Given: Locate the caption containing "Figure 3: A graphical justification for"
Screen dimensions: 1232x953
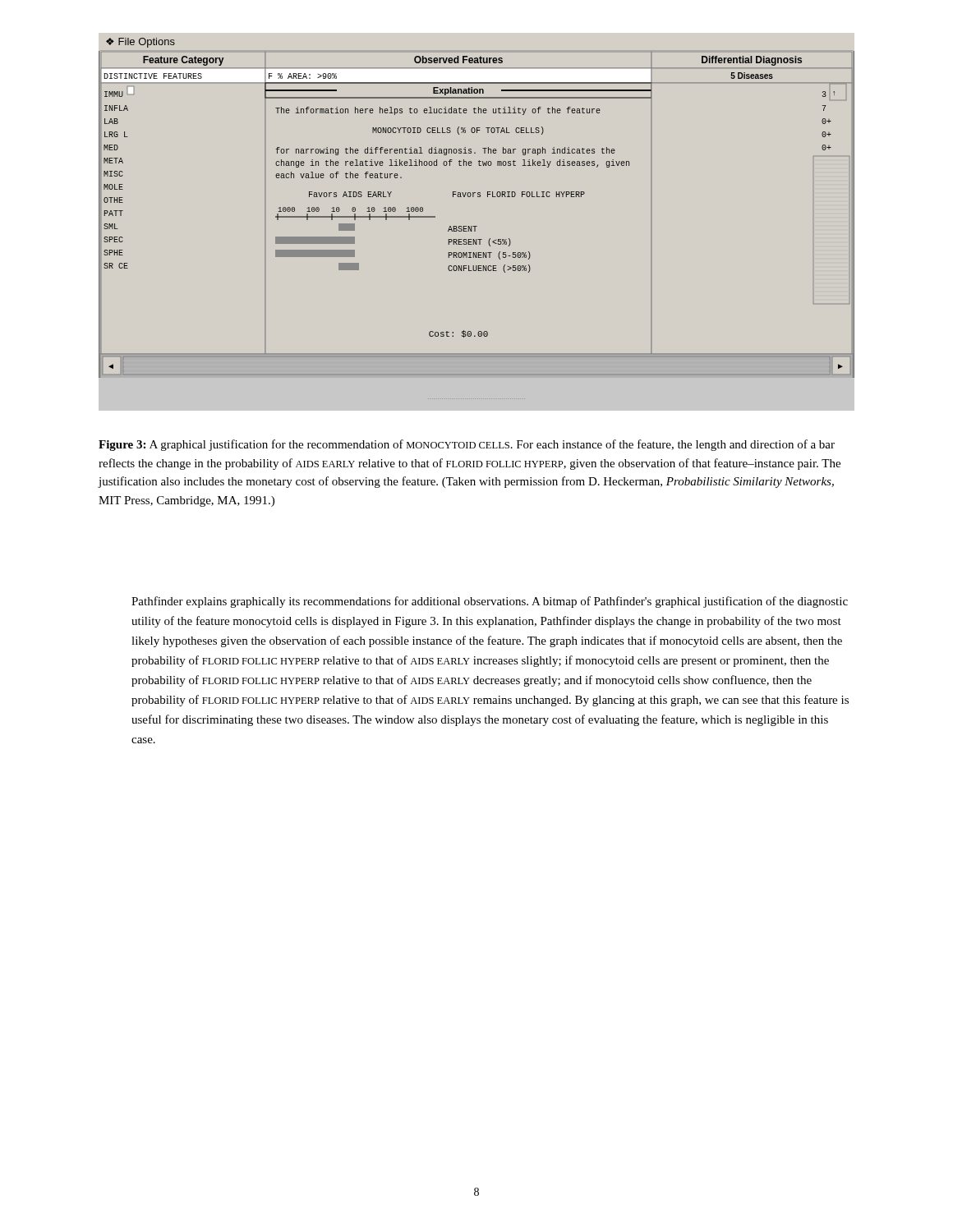Looking at the screenshot, I should point(470,472).
